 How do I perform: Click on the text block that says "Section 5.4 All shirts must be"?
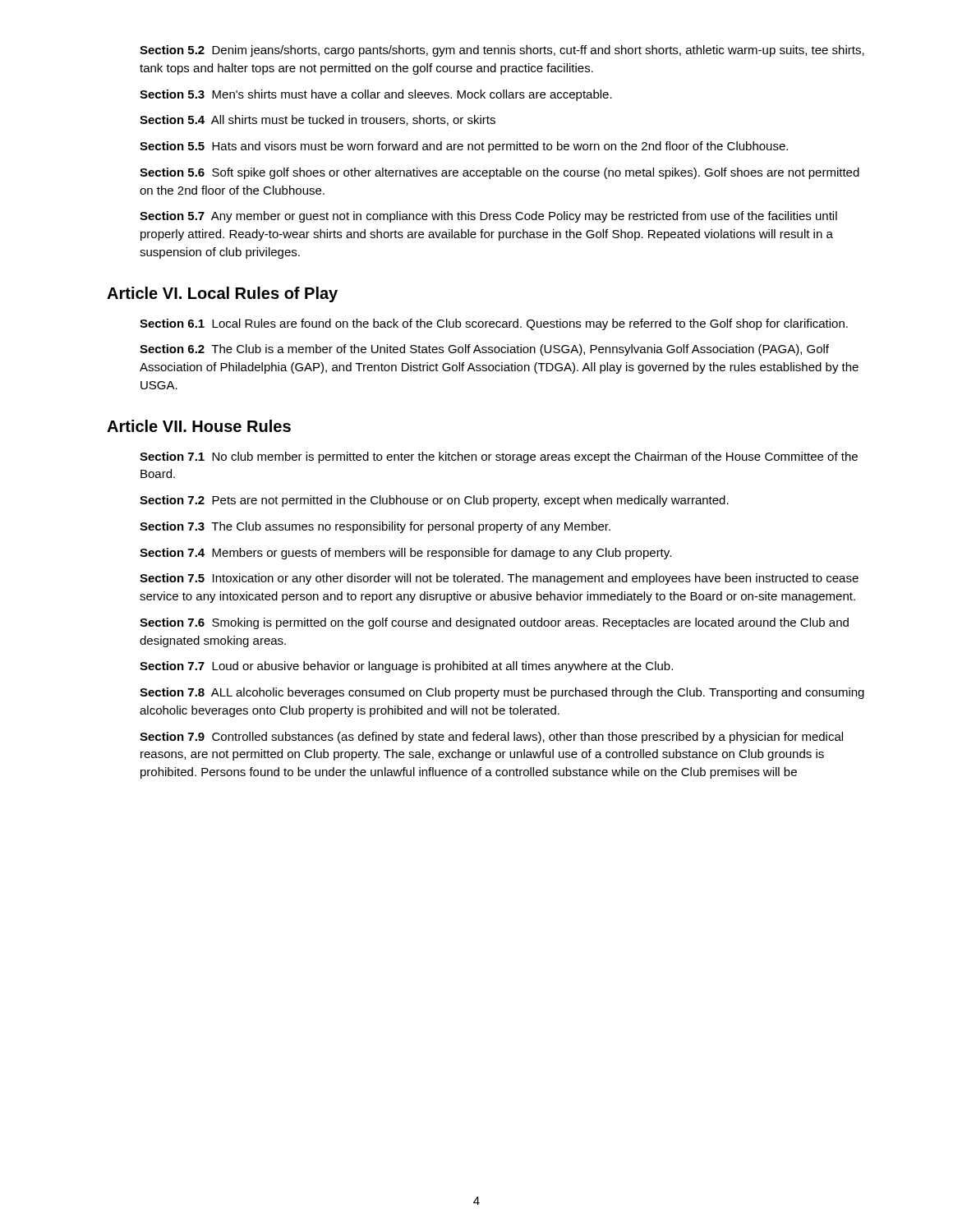pos(318,120)
